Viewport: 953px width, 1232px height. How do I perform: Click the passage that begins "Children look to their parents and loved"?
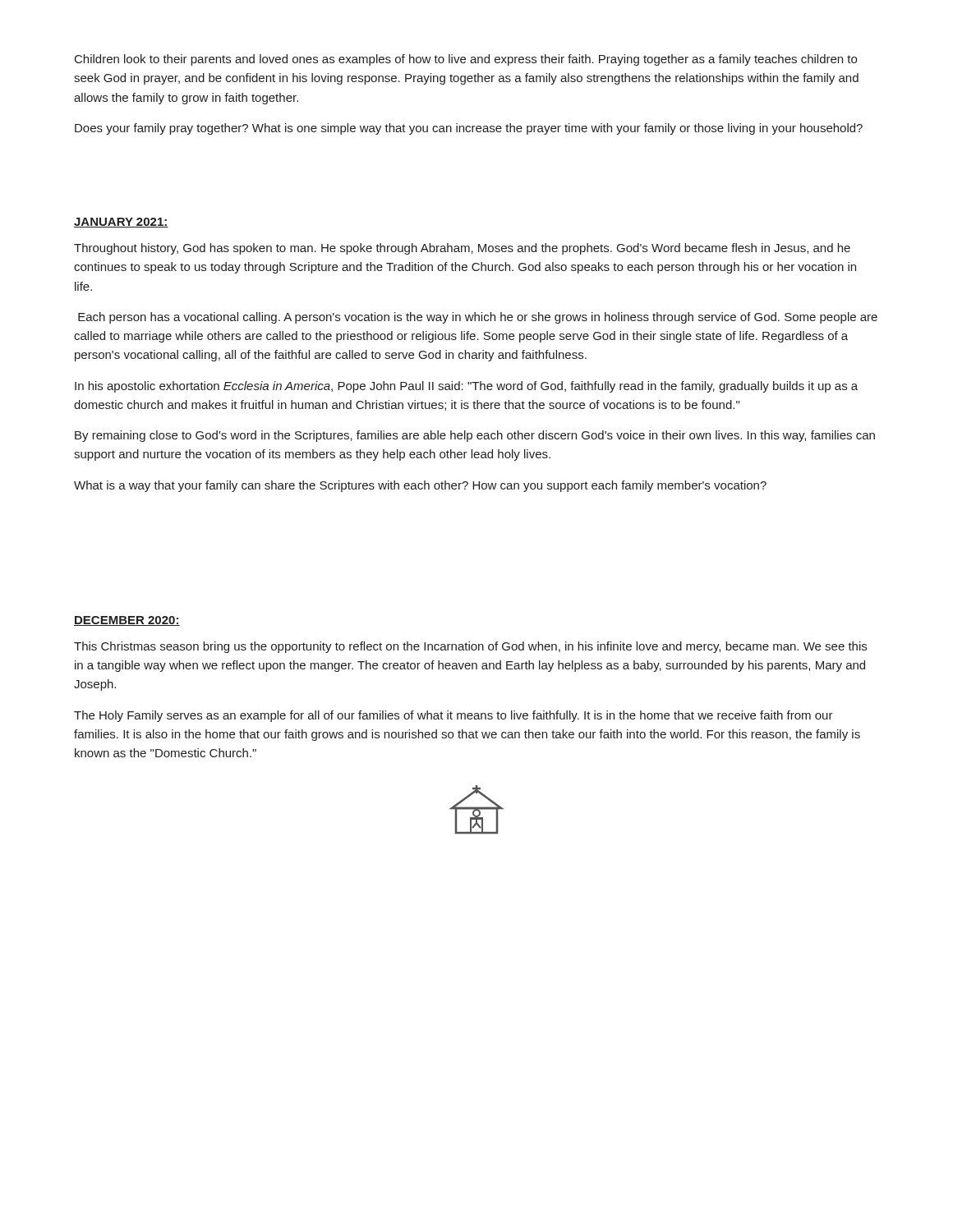click(466, 78)
